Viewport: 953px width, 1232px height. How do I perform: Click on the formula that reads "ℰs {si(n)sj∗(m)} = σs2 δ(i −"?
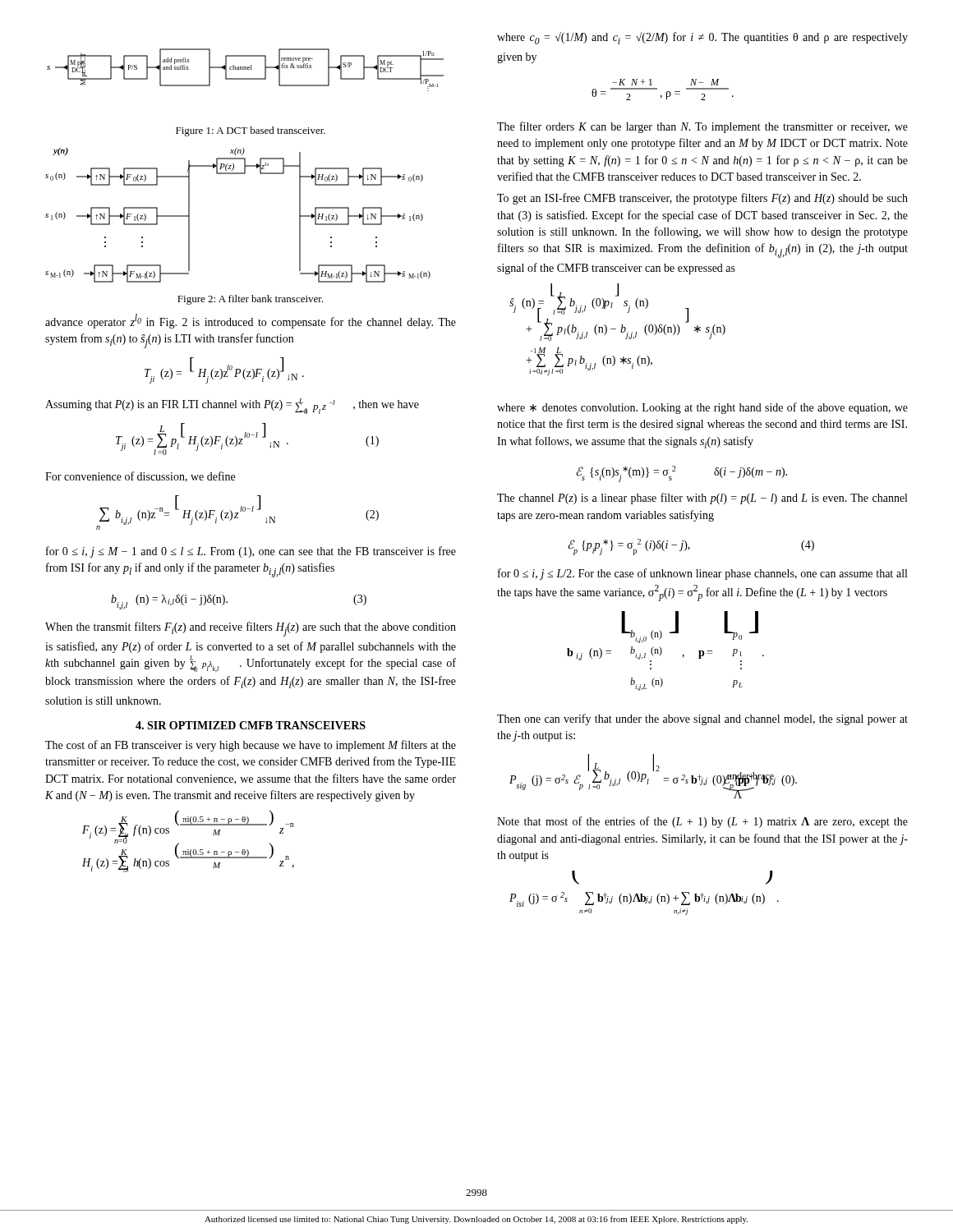[617, 473]
